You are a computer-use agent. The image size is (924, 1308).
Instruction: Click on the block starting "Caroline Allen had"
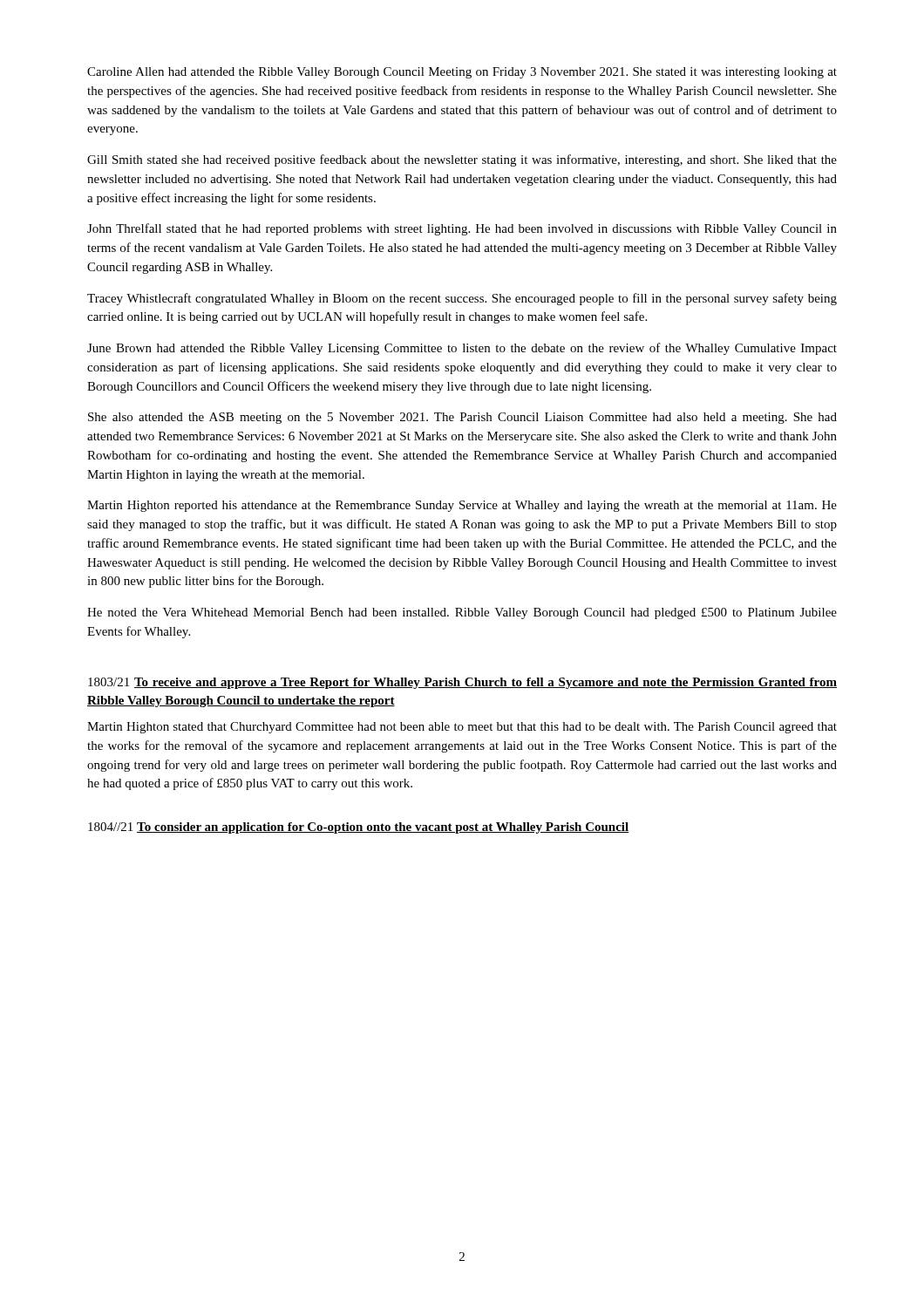pos(462,100)
